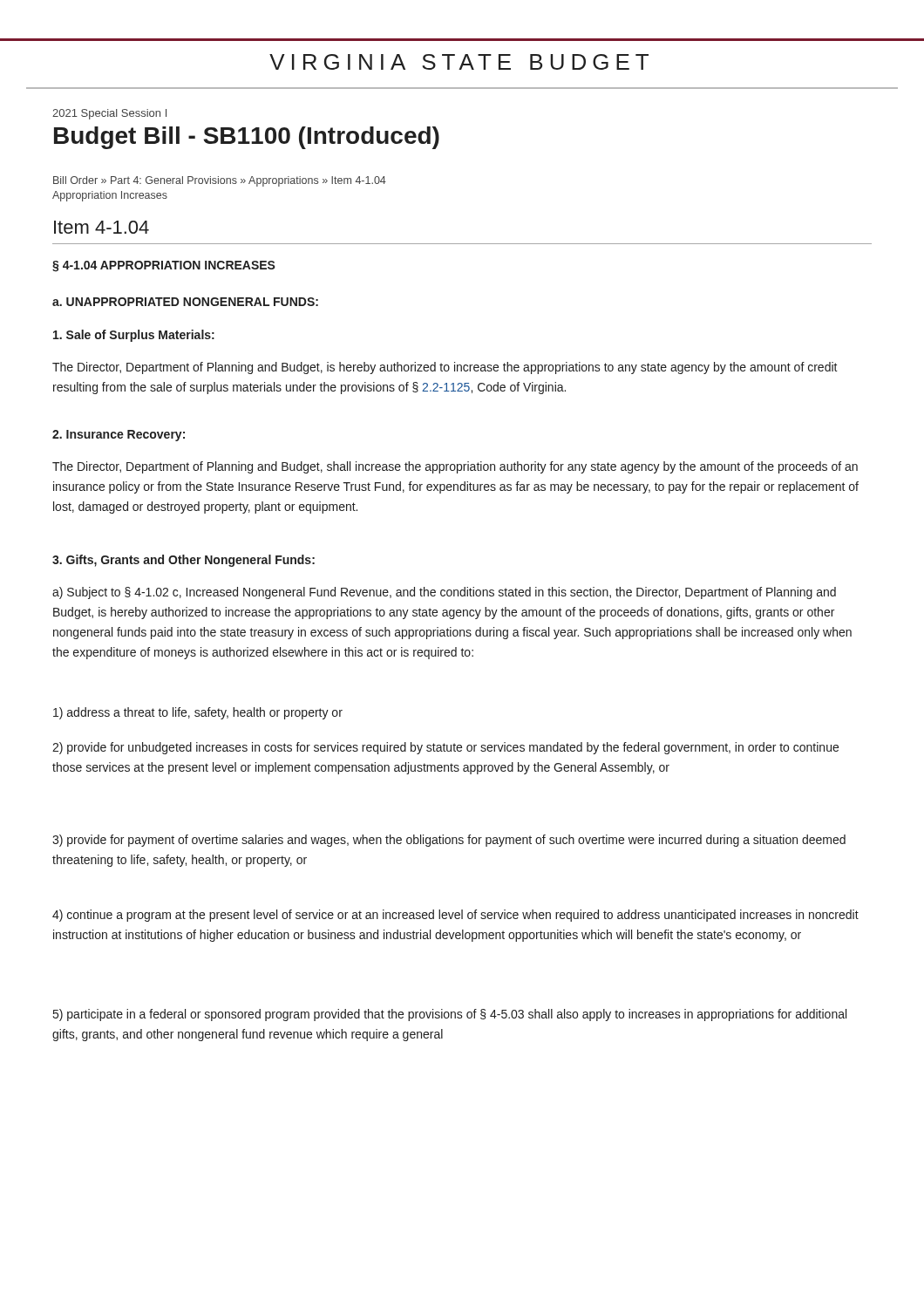Locate the text block that reads "The Director, Department of Planning and Budget, shall"
This screenshot has height=1308, width=924.
(455, 487)
